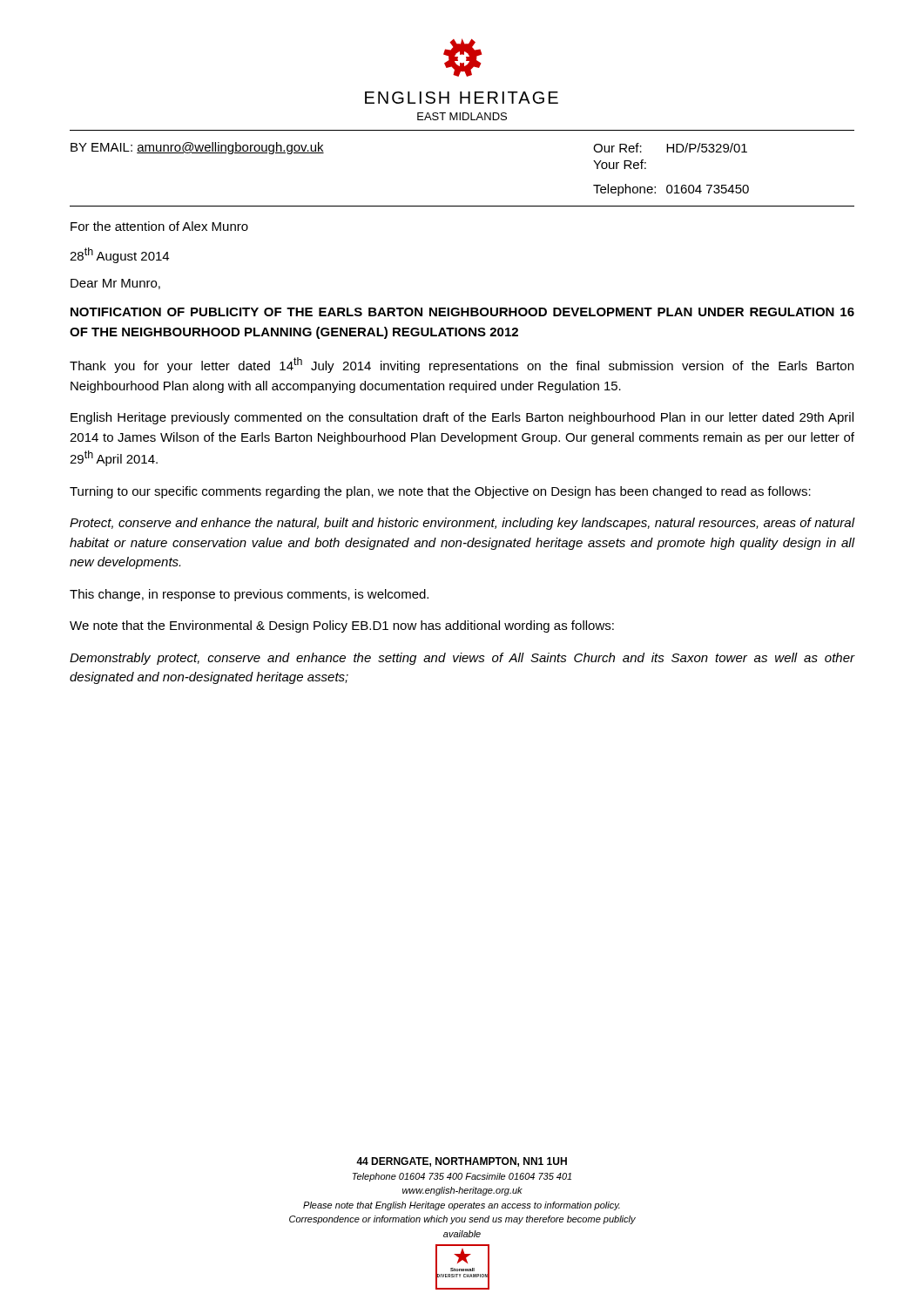Select a logo
Screen dimensions: 1307x924
pyautogui.click(x=462, y=79)
